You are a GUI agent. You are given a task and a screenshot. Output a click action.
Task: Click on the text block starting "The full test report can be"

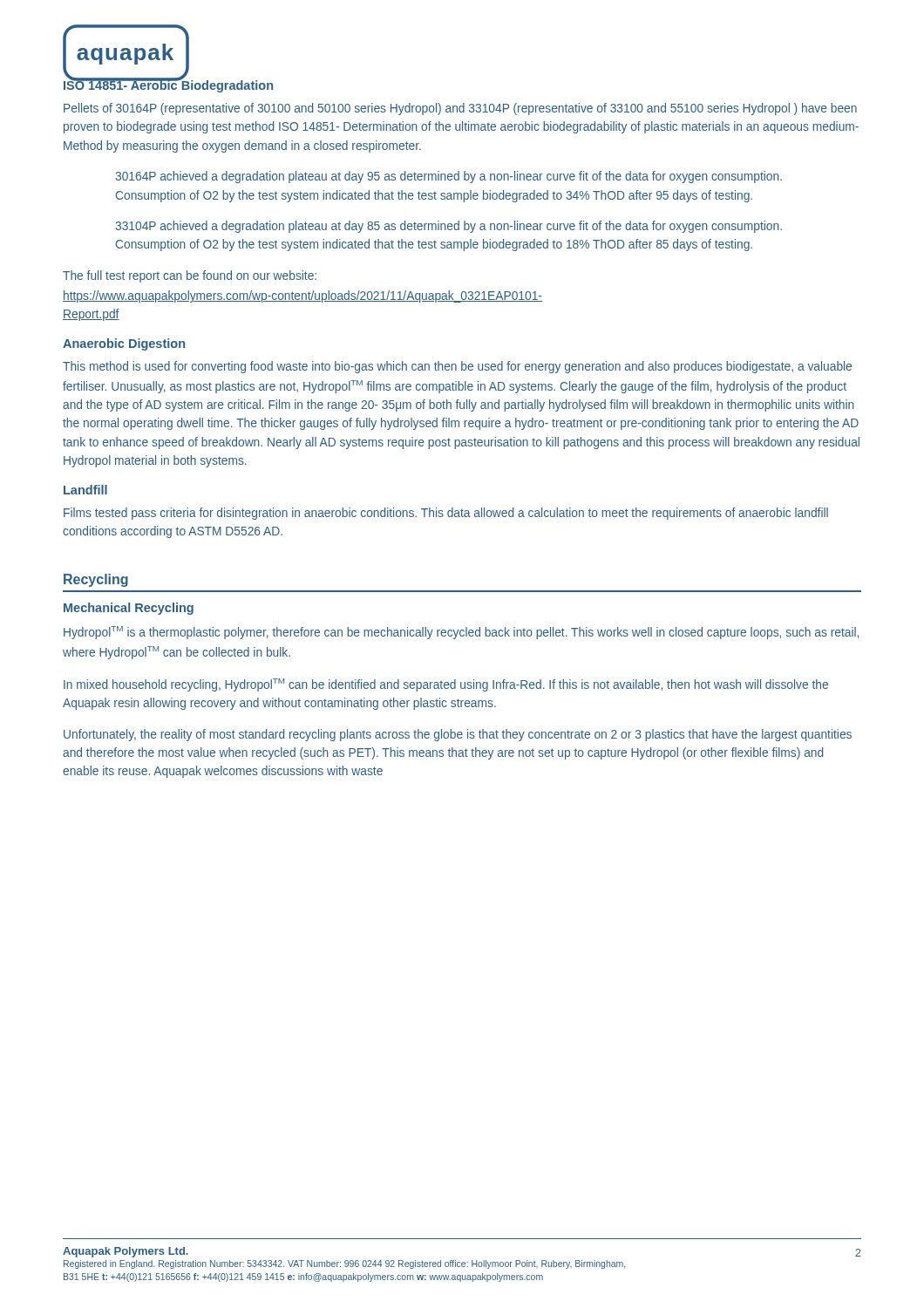click(190, 276)
